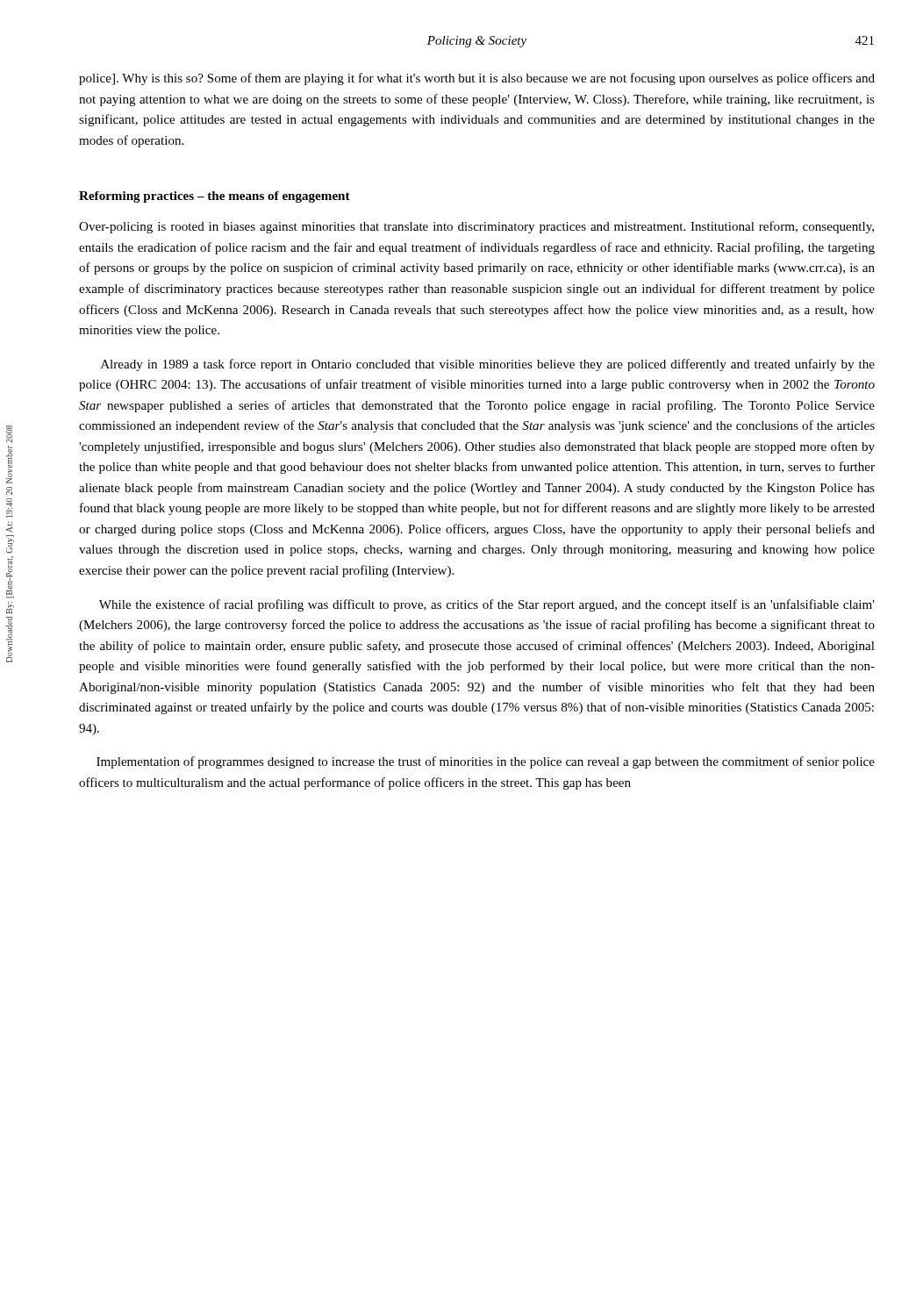Viewport: 923px width, 1316px height.
Task: Locate the block of text that opens with "police]. Why is"
Action: point(477,110)
